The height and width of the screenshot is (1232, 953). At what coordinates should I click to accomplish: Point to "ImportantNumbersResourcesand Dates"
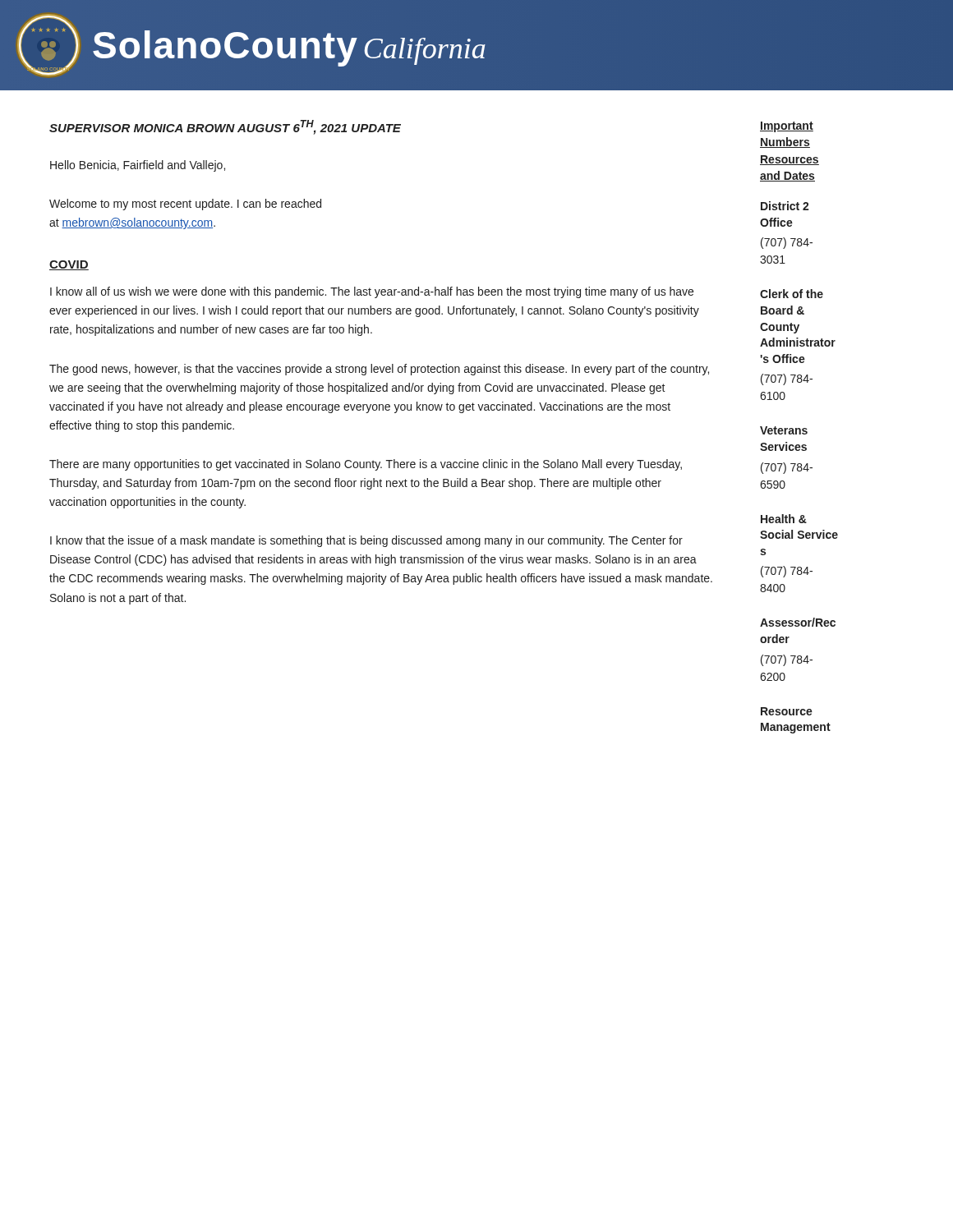pos(789,151)
